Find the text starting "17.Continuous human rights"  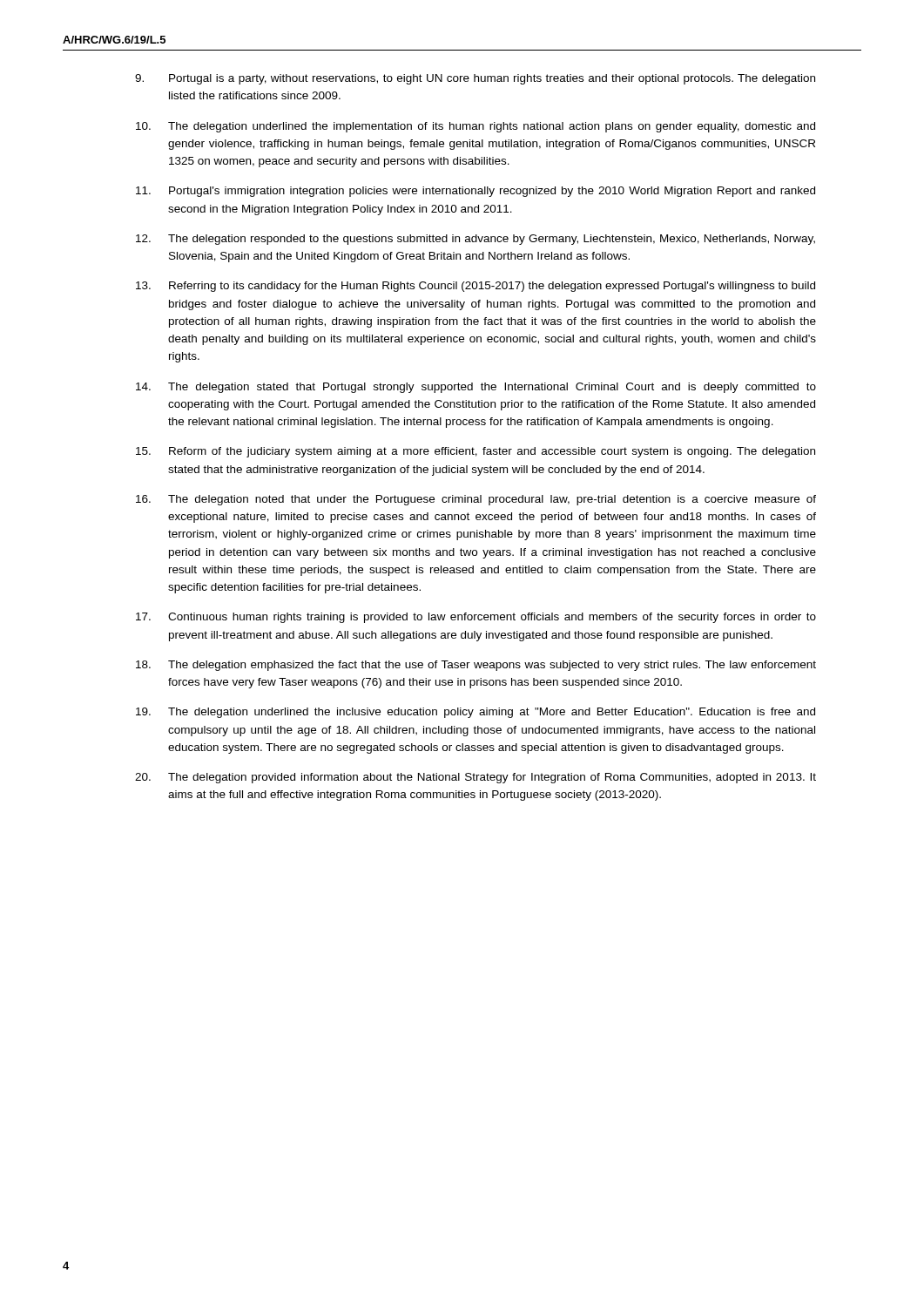point(475,626)
